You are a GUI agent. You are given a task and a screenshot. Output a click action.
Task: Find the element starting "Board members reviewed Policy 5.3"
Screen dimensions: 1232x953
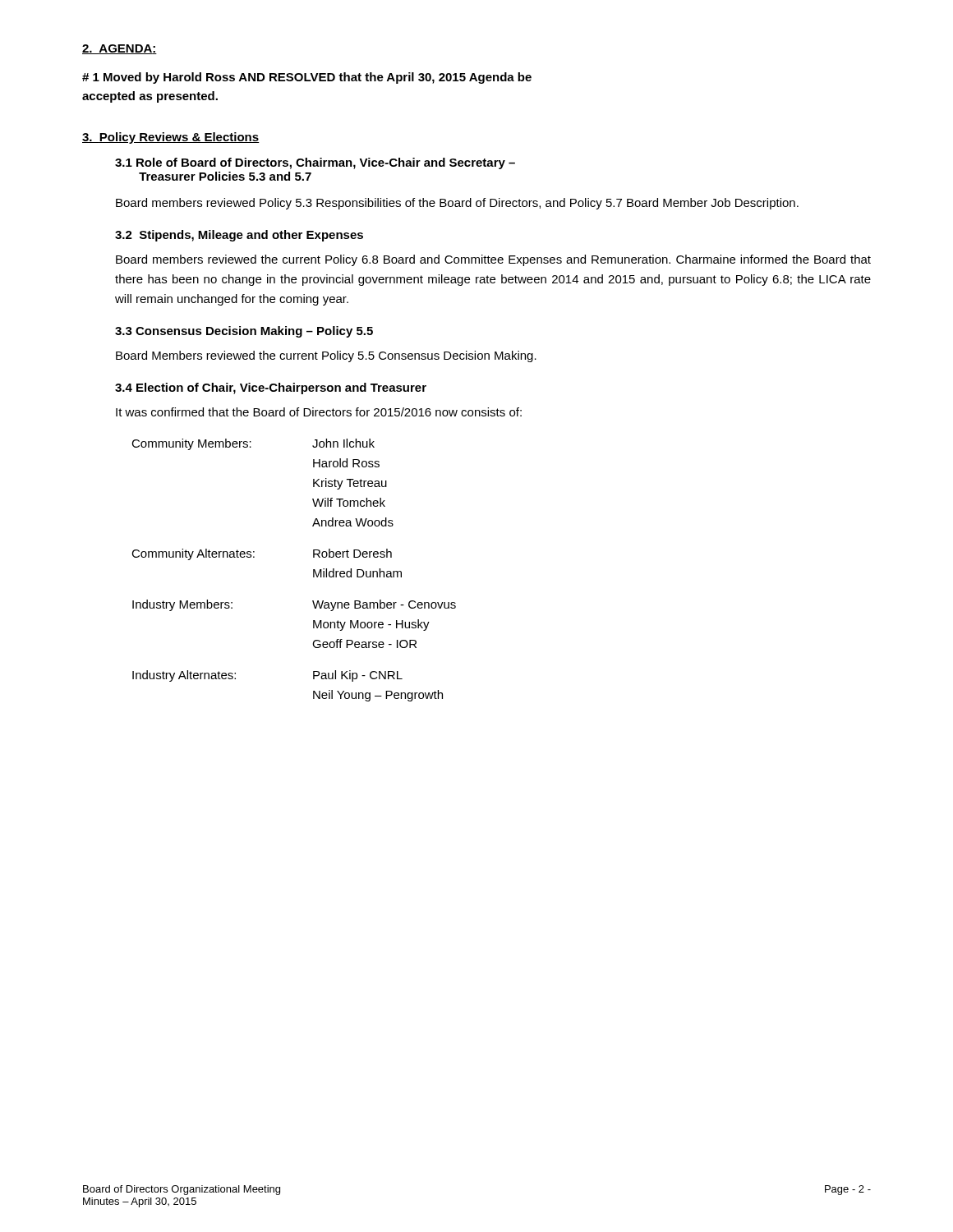pyautogui.click(x=457, y=202)
